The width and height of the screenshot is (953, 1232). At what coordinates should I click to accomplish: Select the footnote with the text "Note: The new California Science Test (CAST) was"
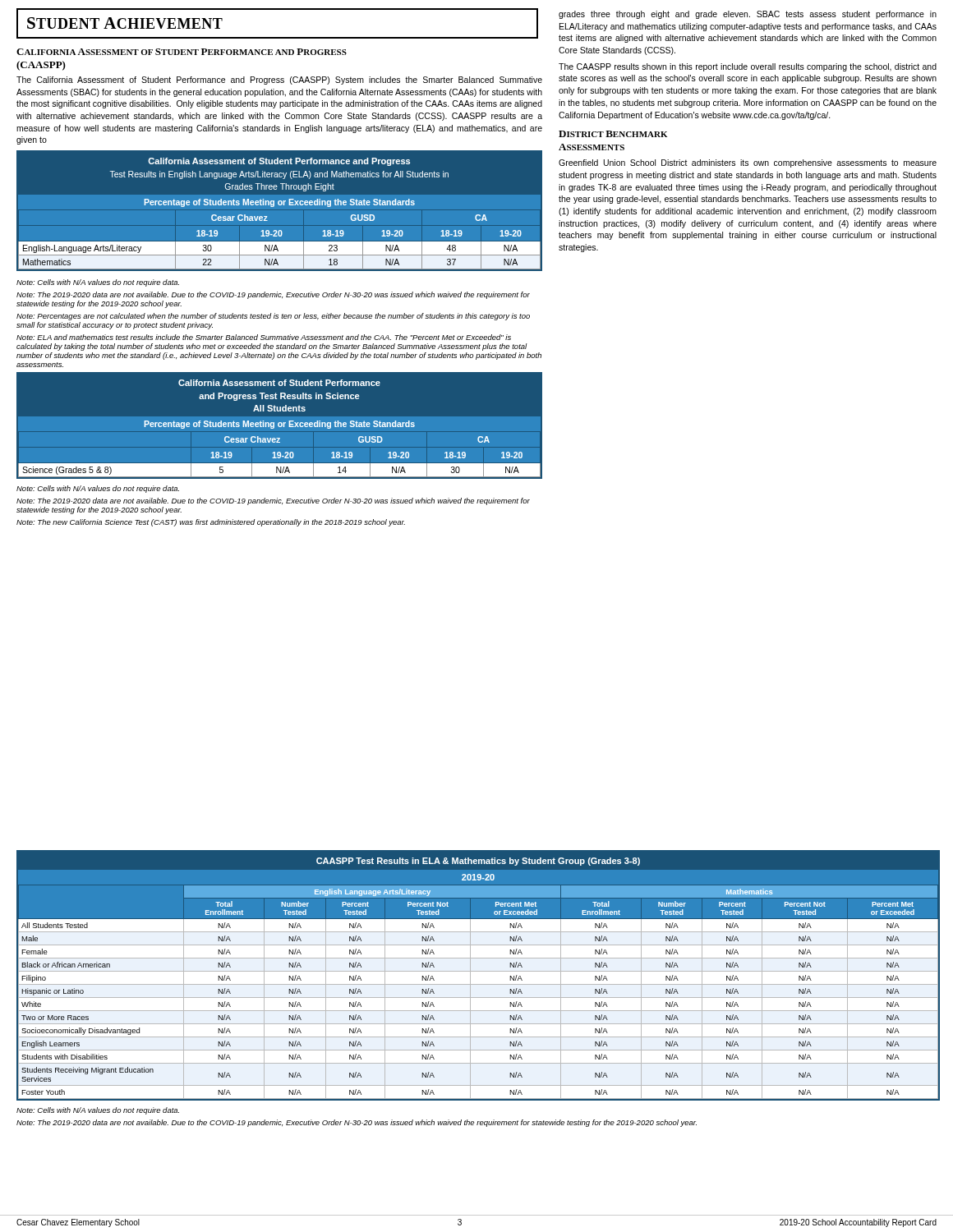coord(211,522)
